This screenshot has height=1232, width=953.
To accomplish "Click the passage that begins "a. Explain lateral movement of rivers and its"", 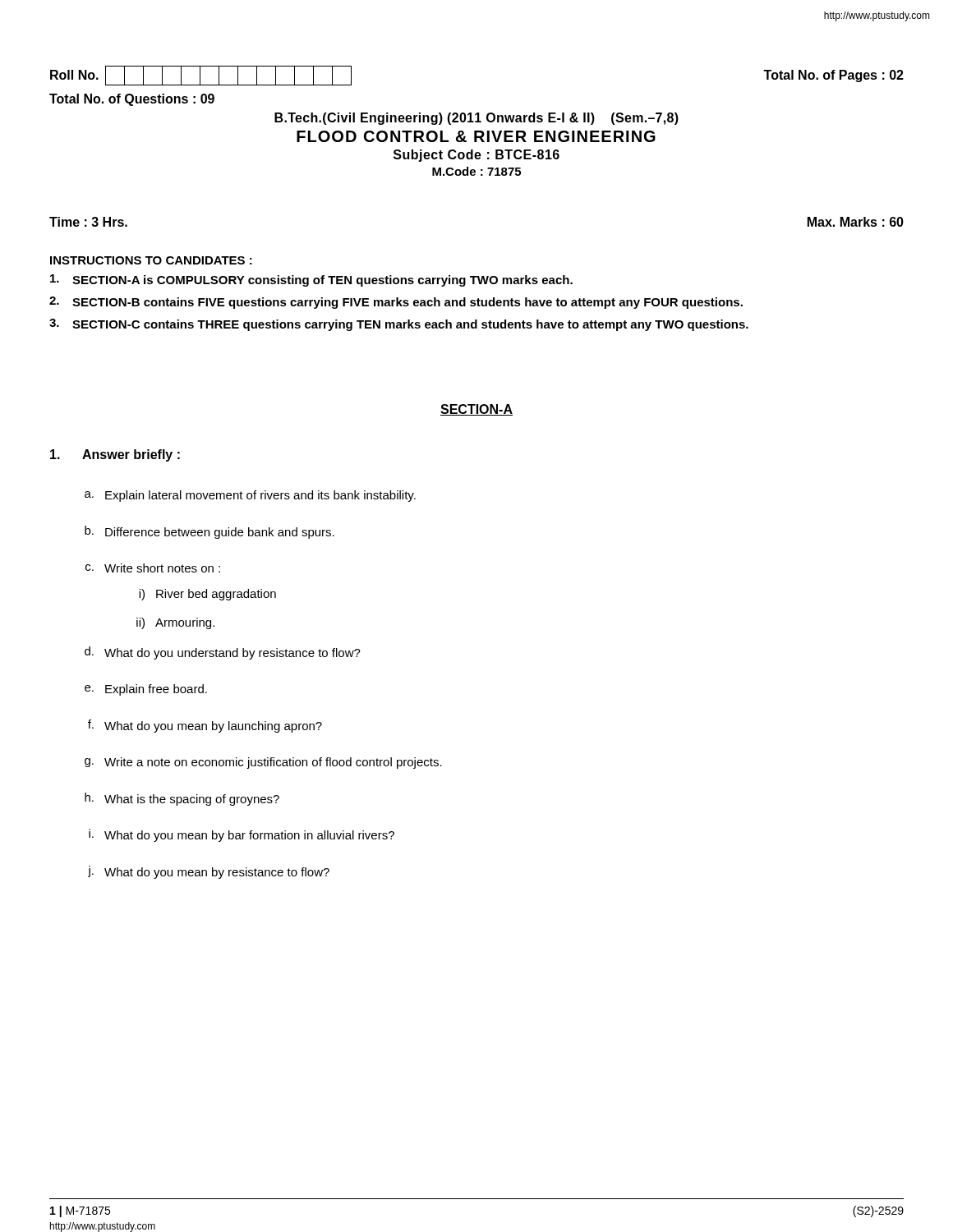I will pyautogui.click(x=233, y=496).
